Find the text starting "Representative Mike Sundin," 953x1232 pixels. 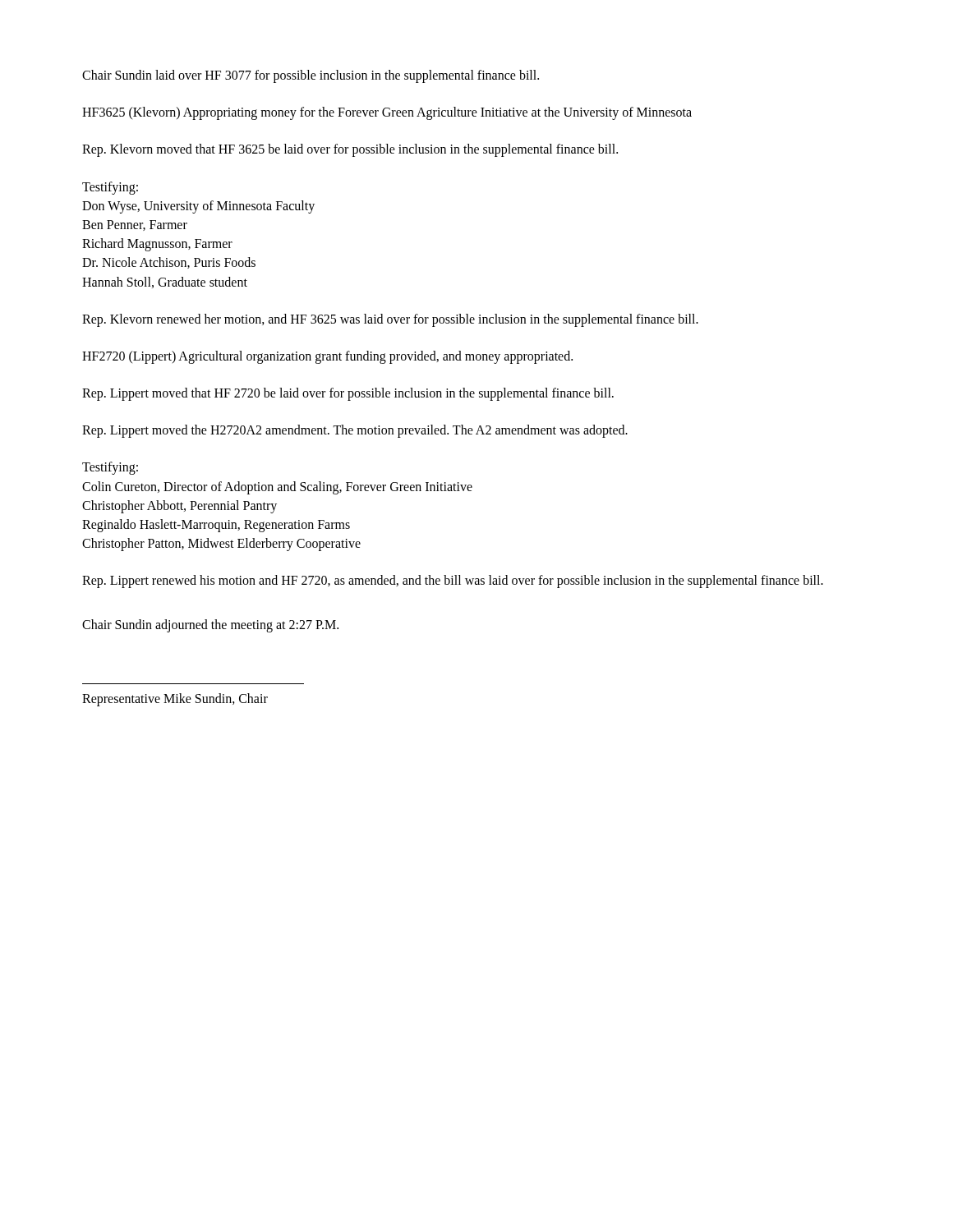click(x=193, y=694)
